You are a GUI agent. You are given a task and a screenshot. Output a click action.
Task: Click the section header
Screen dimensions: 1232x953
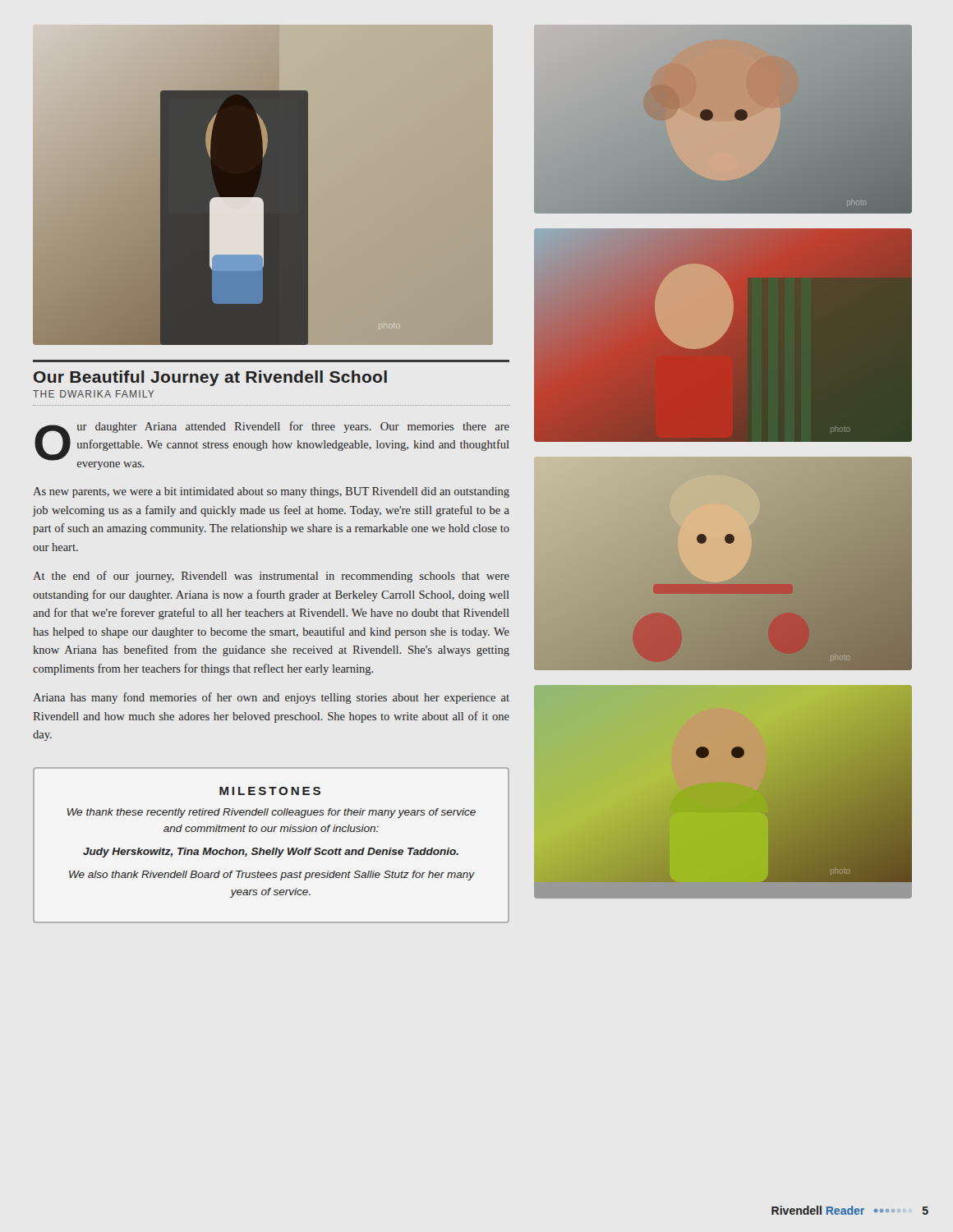click(x=271, y=384)
